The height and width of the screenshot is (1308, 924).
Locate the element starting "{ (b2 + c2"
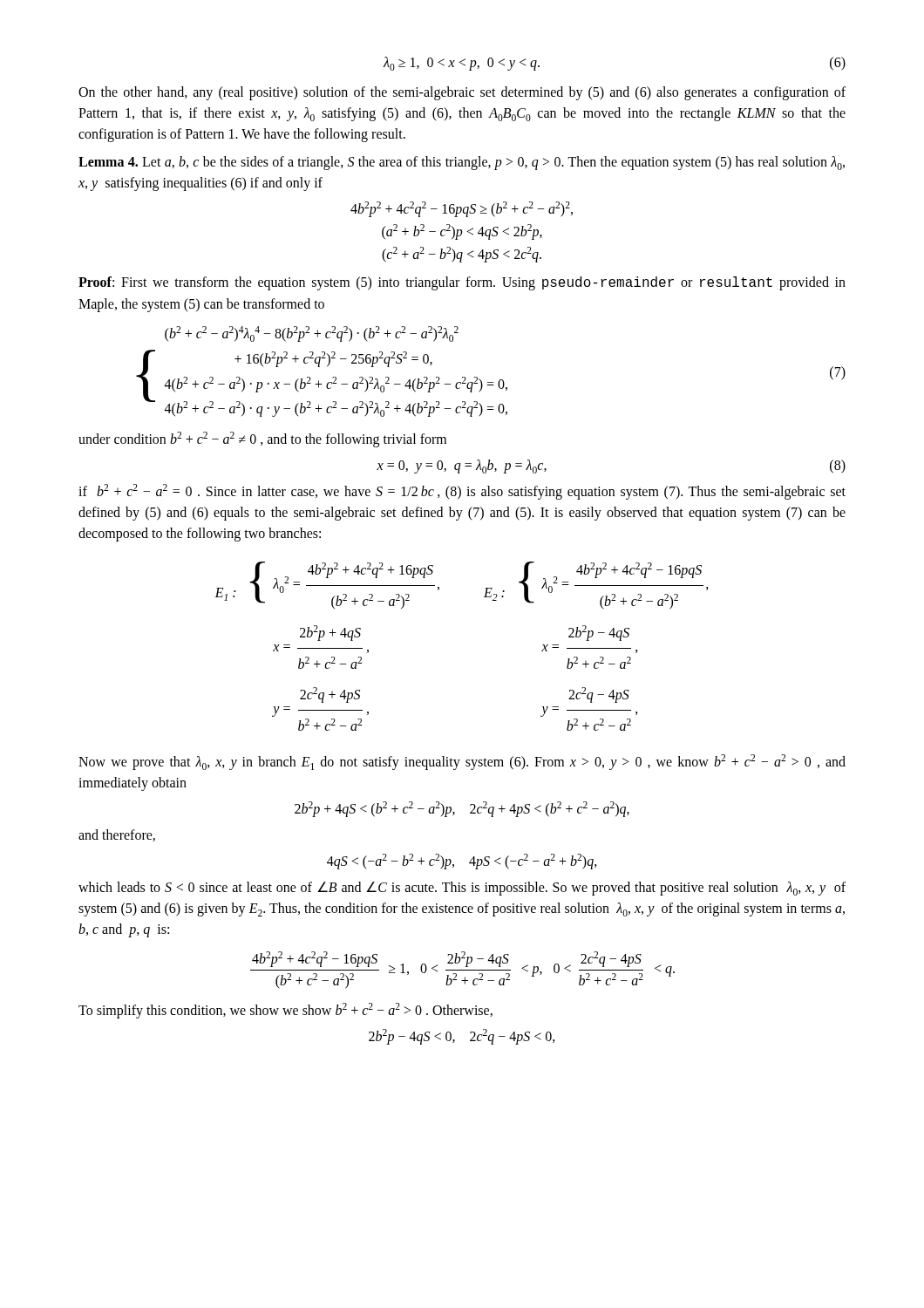point(488,372)
